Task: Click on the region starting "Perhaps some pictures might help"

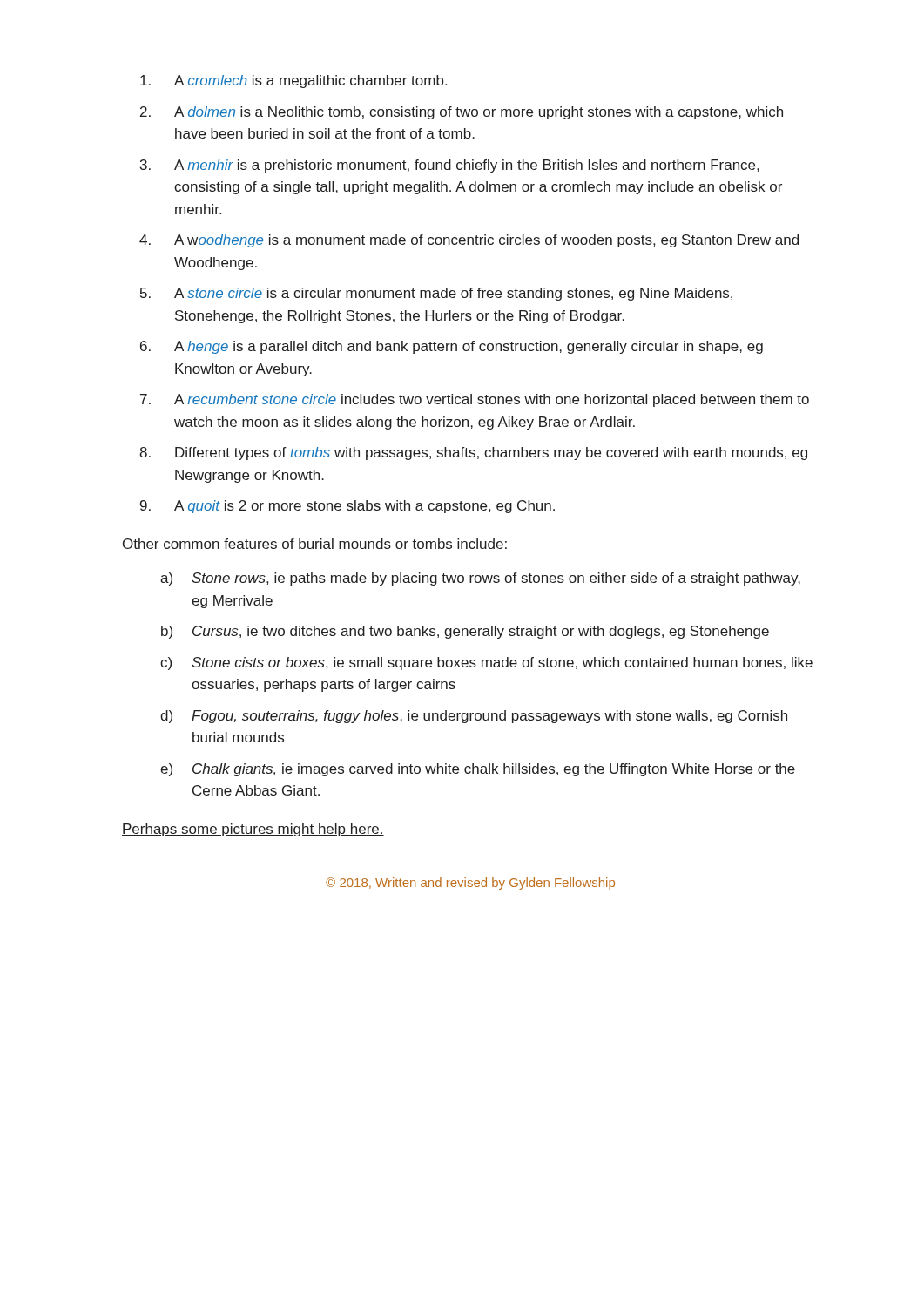Action: click(253, 829)
